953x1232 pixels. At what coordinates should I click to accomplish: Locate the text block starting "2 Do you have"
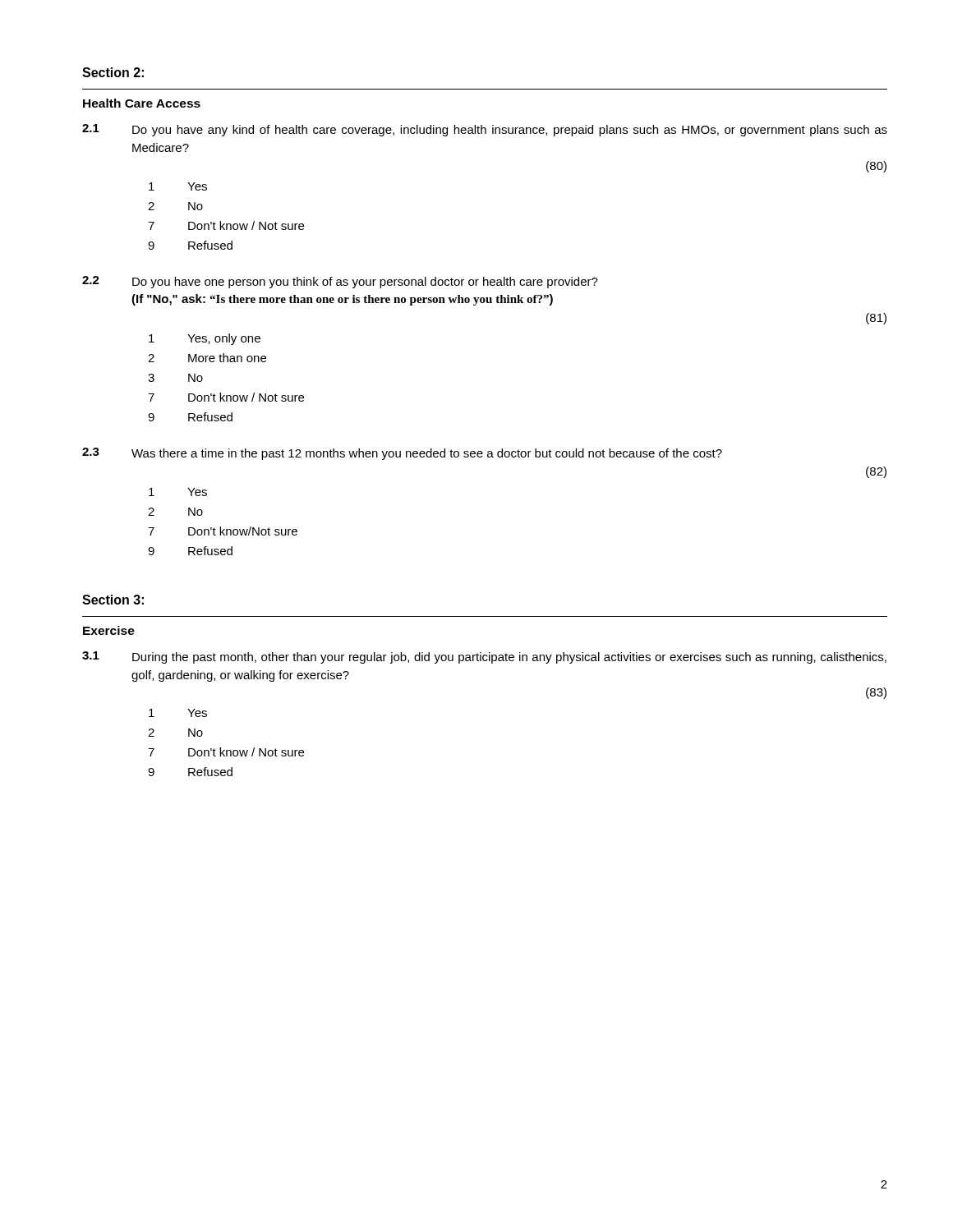click(x=340, y=282)
